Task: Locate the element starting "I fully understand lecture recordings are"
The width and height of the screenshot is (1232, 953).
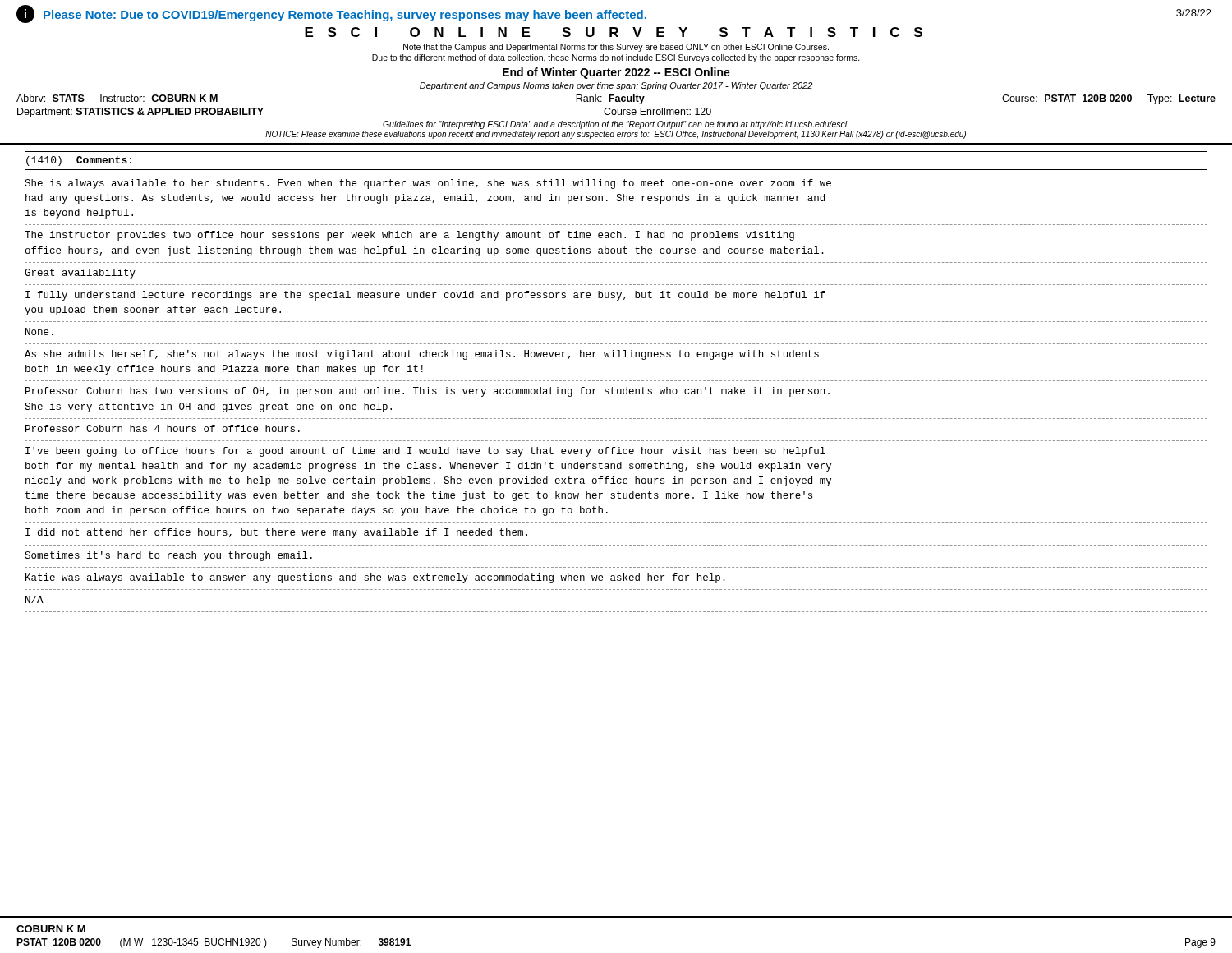Action: [616, 303]
